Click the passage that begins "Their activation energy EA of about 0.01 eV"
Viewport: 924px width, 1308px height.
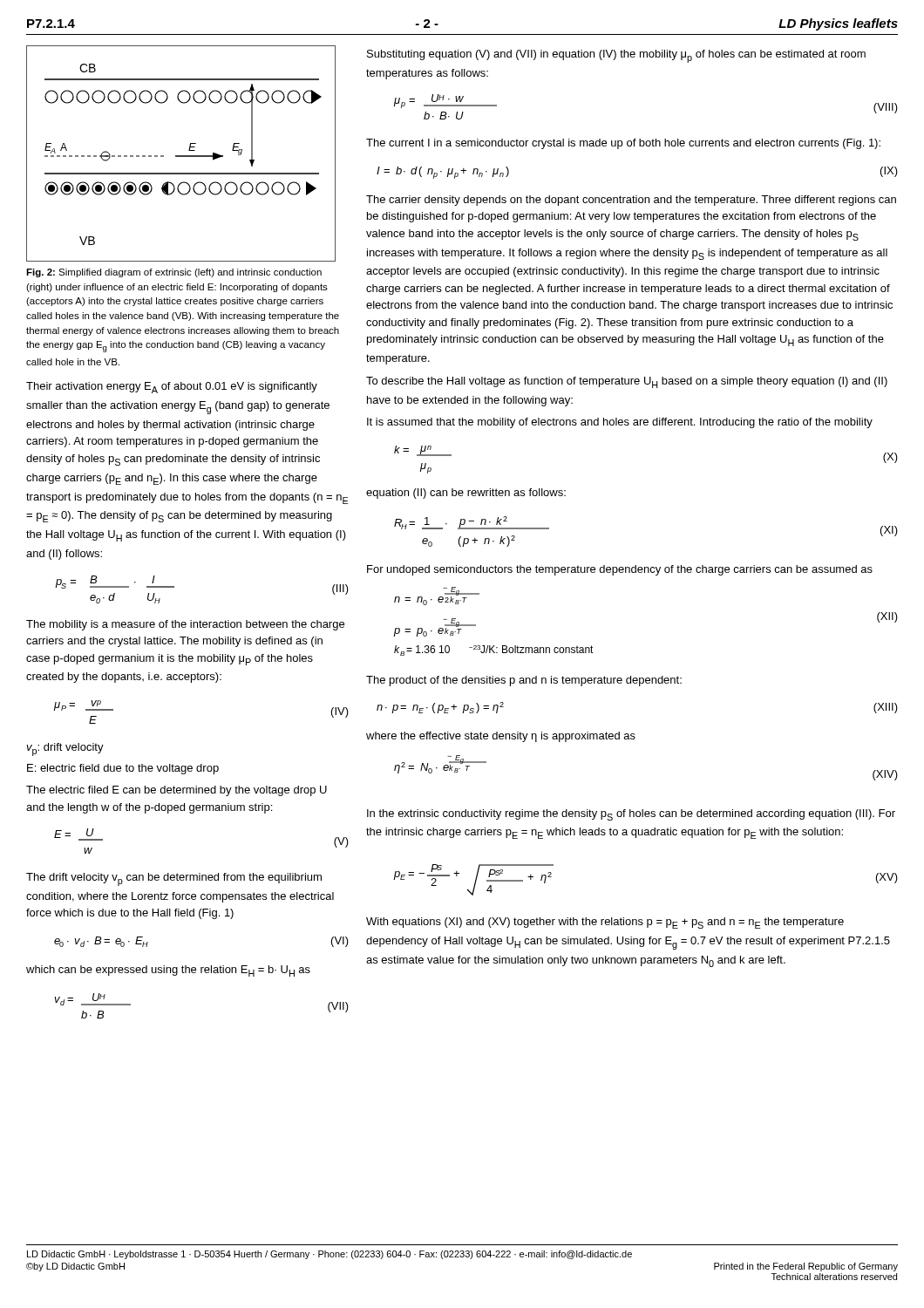[x=187, y=470]
